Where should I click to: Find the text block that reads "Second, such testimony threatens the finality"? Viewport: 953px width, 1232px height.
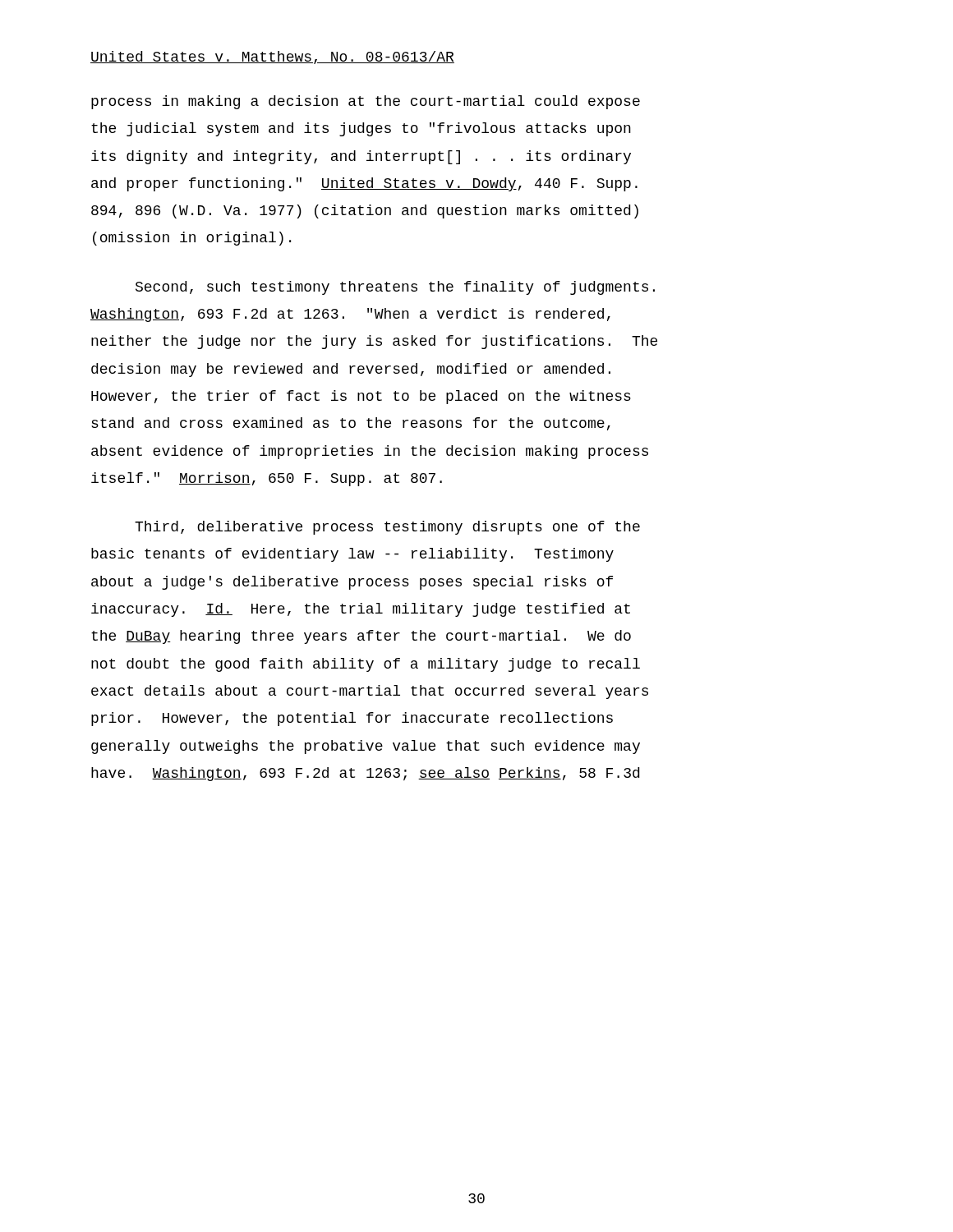coord(374,383)
